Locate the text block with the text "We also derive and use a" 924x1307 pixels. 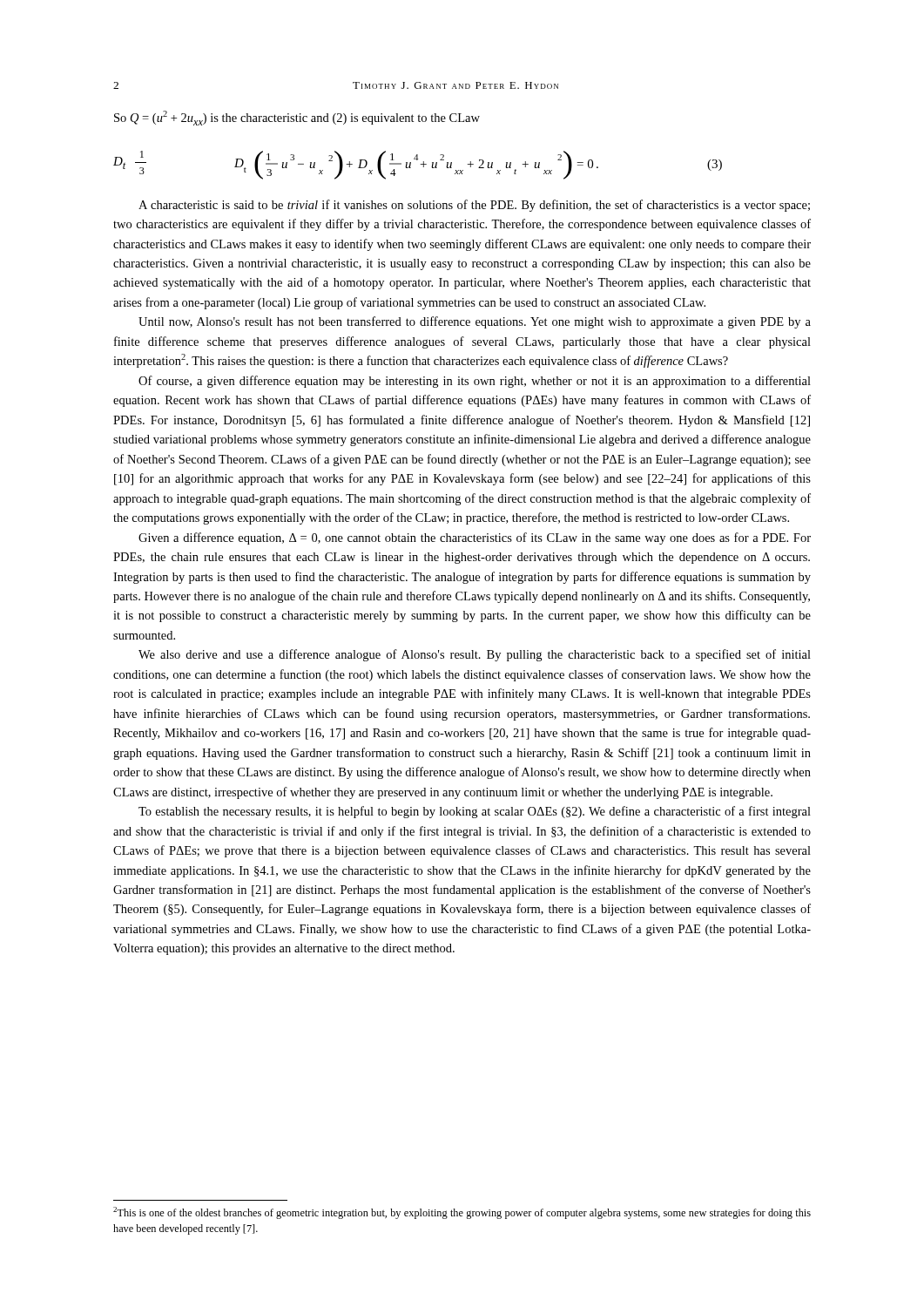pyautogui.click(x=462, y=723)
